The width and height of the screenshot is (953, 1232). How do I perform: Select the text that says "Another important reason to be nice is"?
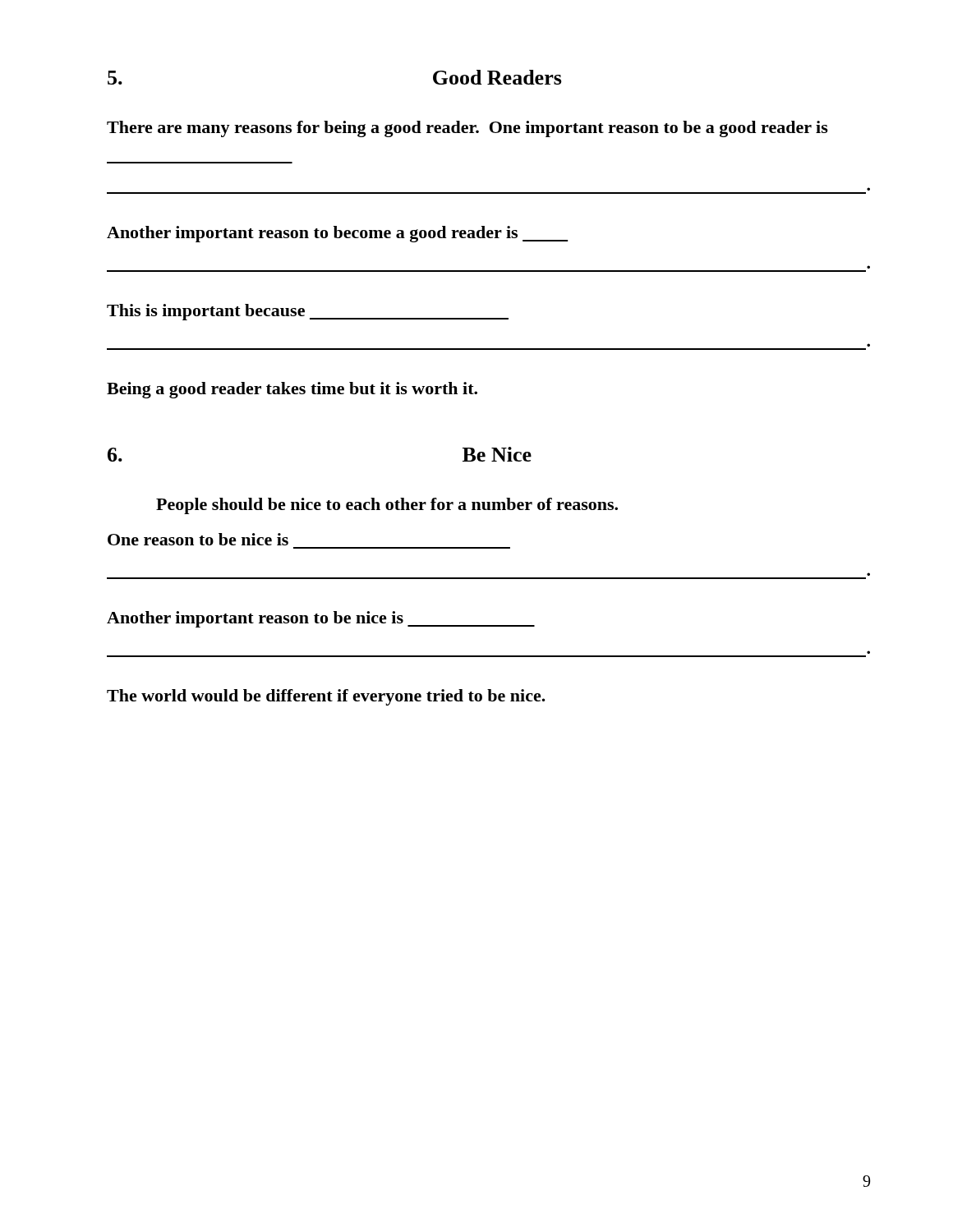point(321,617)
